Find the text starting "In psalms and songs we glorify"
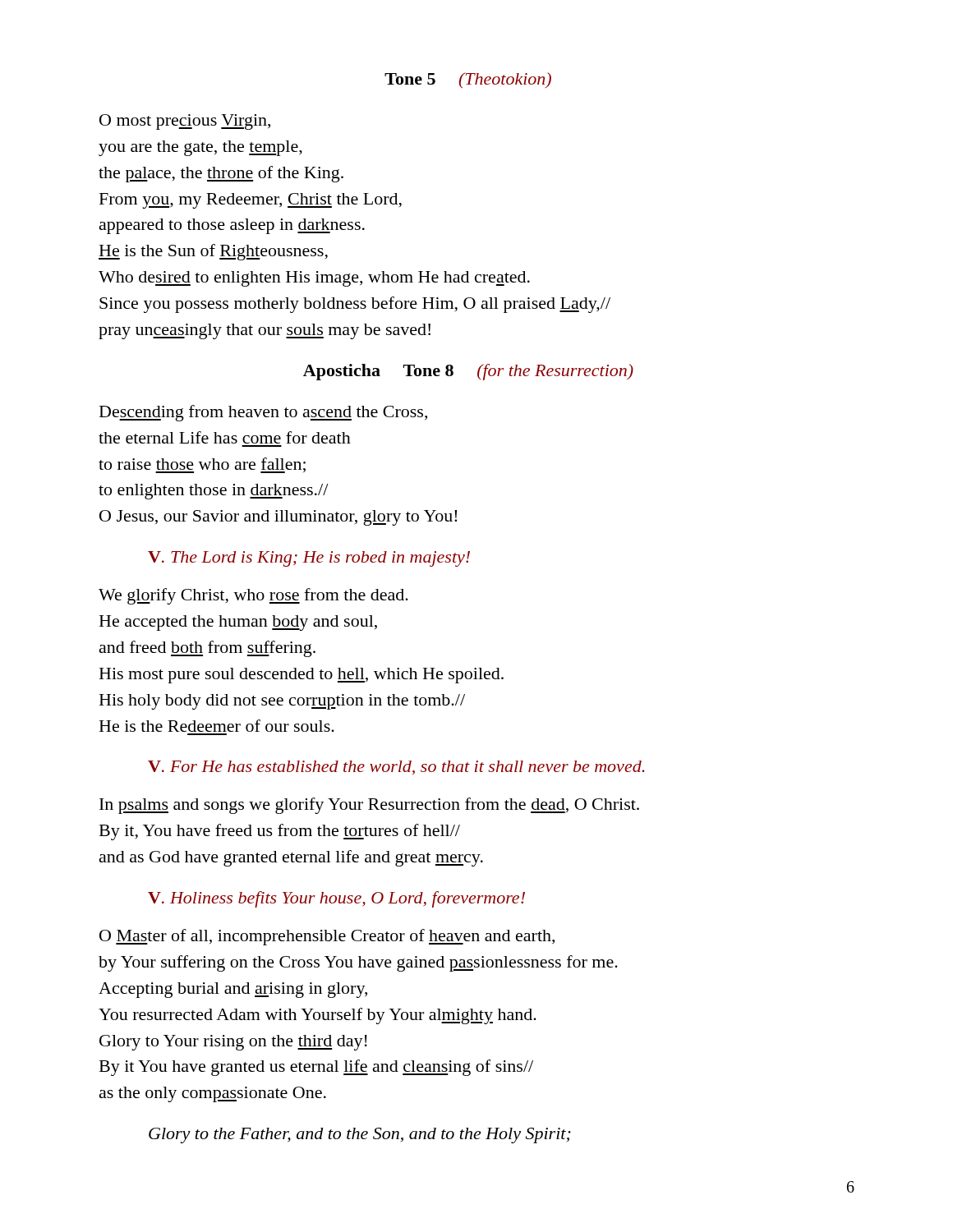The width and height of the screenshot is (953, 1232). click(x=468, y=830)
